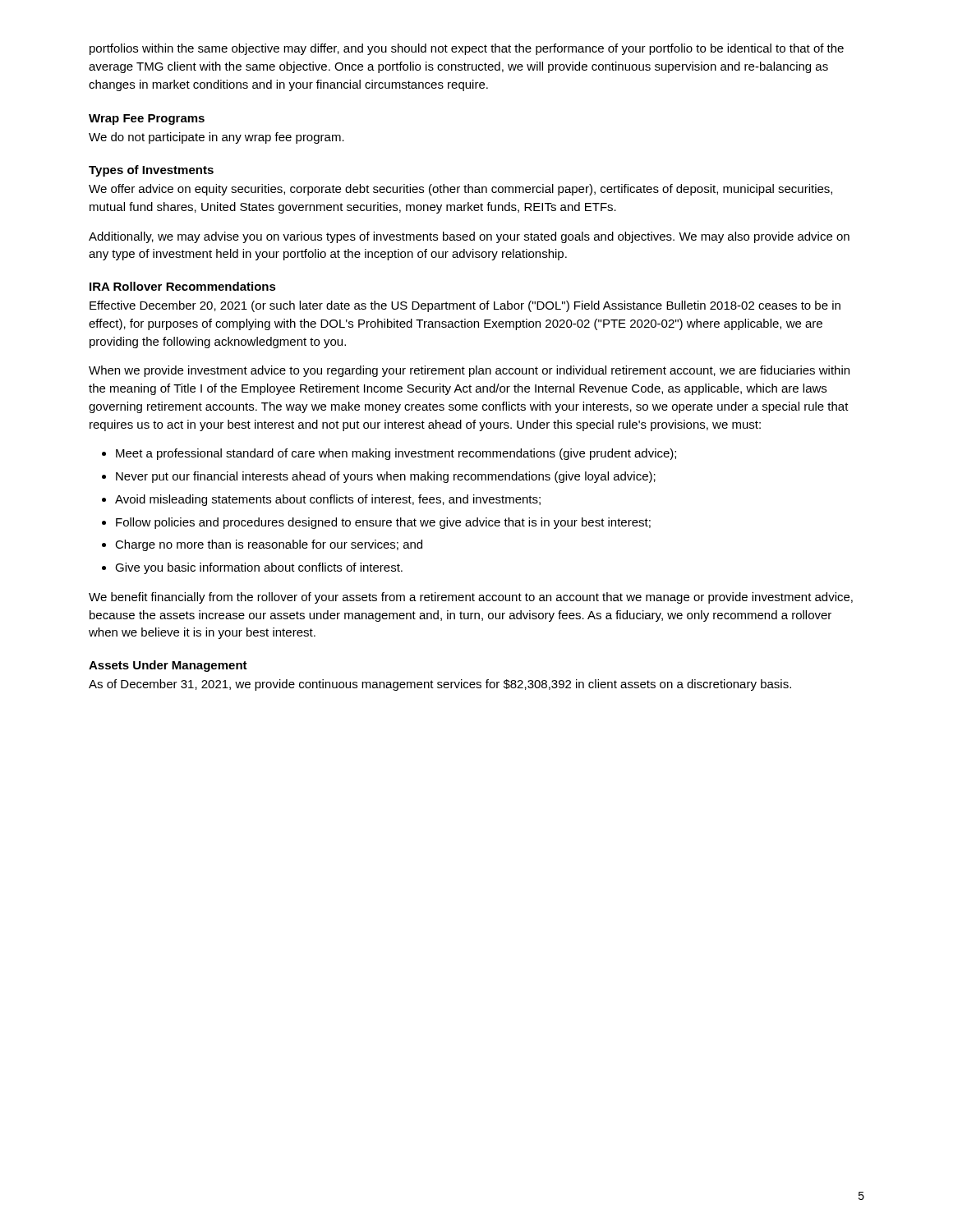Find the block on this page that starts "Charge no more than is"

[x=269, y=544]
